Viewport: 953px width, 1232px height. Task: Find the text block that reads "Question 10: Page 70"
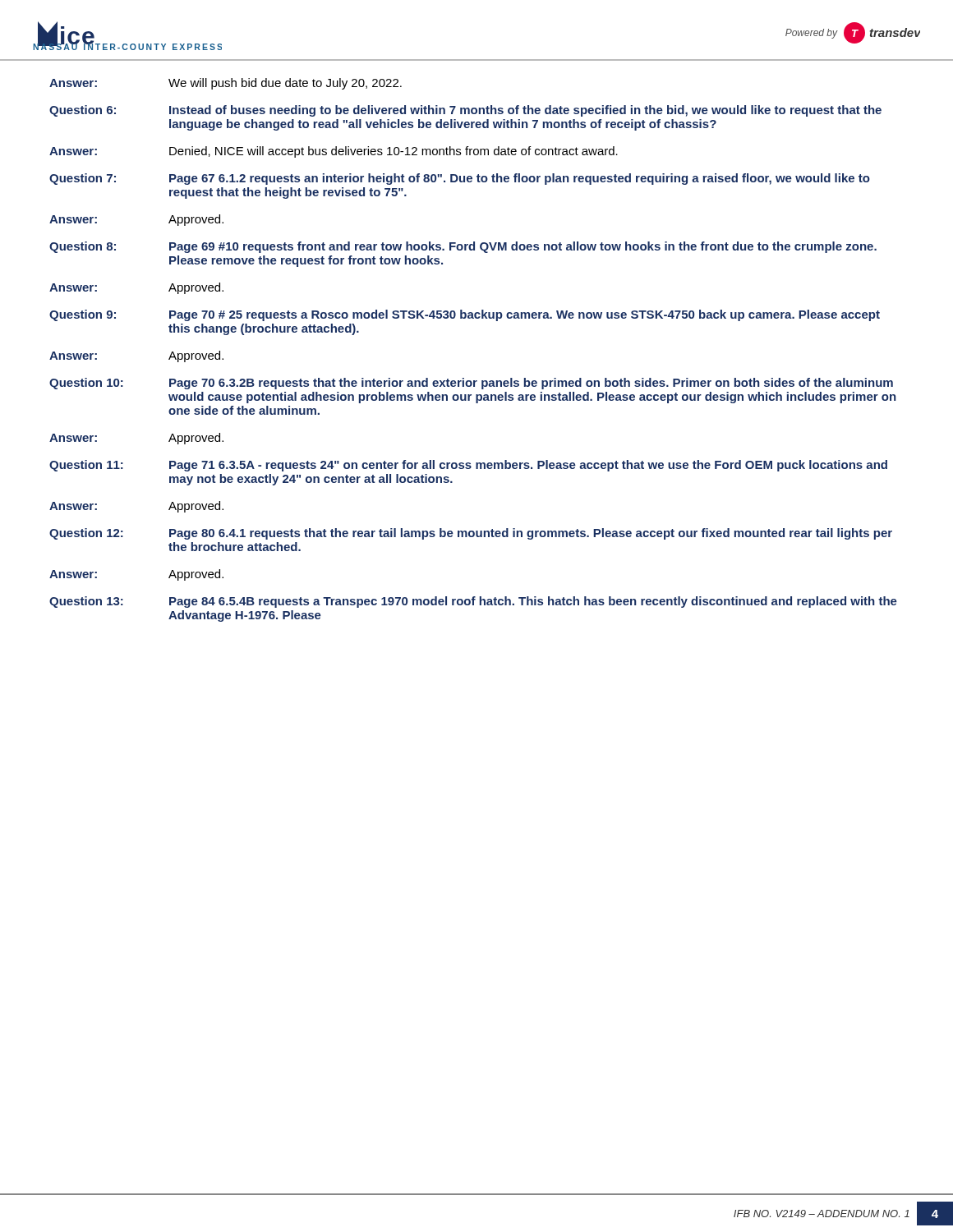(x=476, y=396)
